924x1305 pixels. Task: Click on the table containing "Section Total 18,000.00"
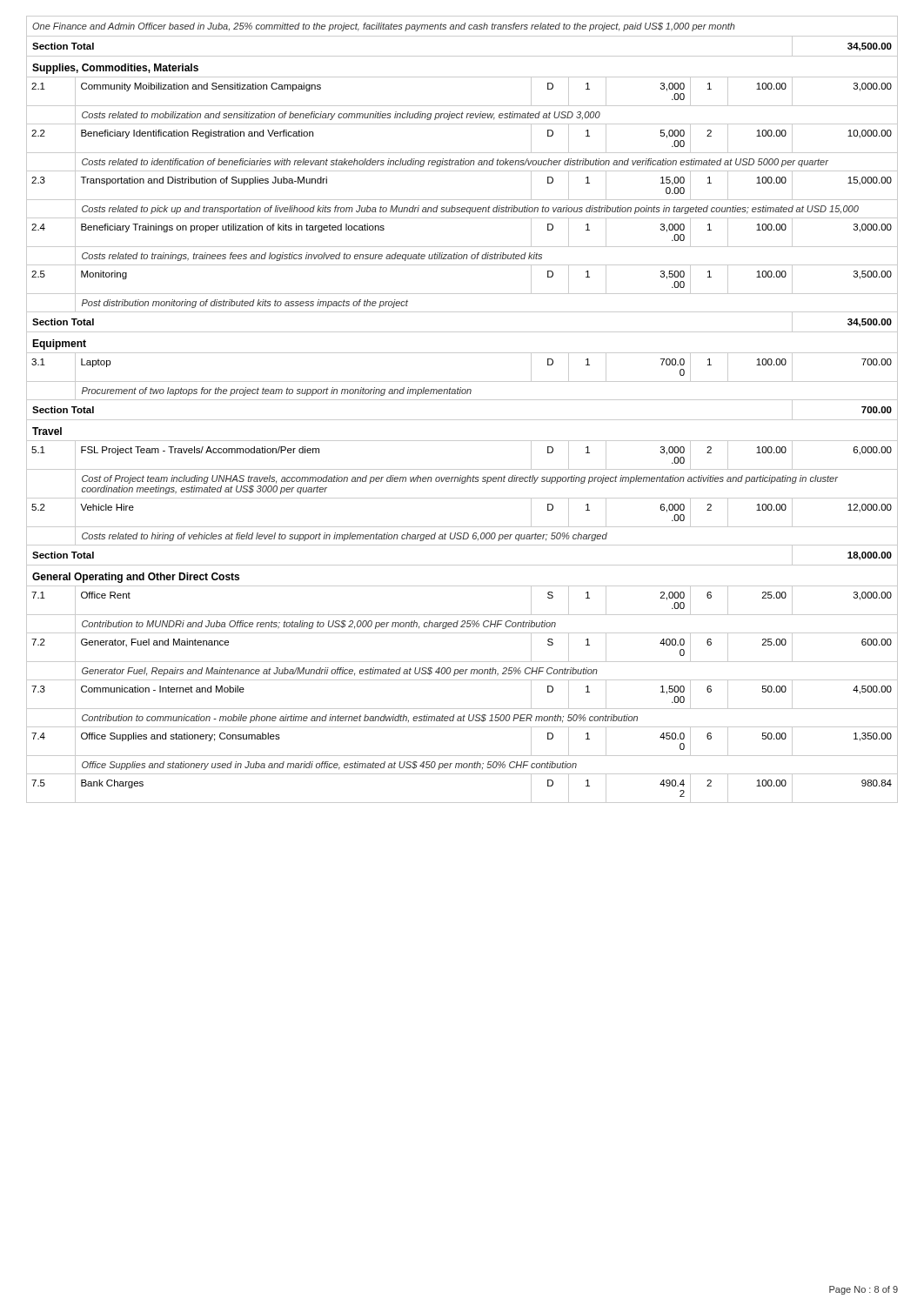coord(462,555)
